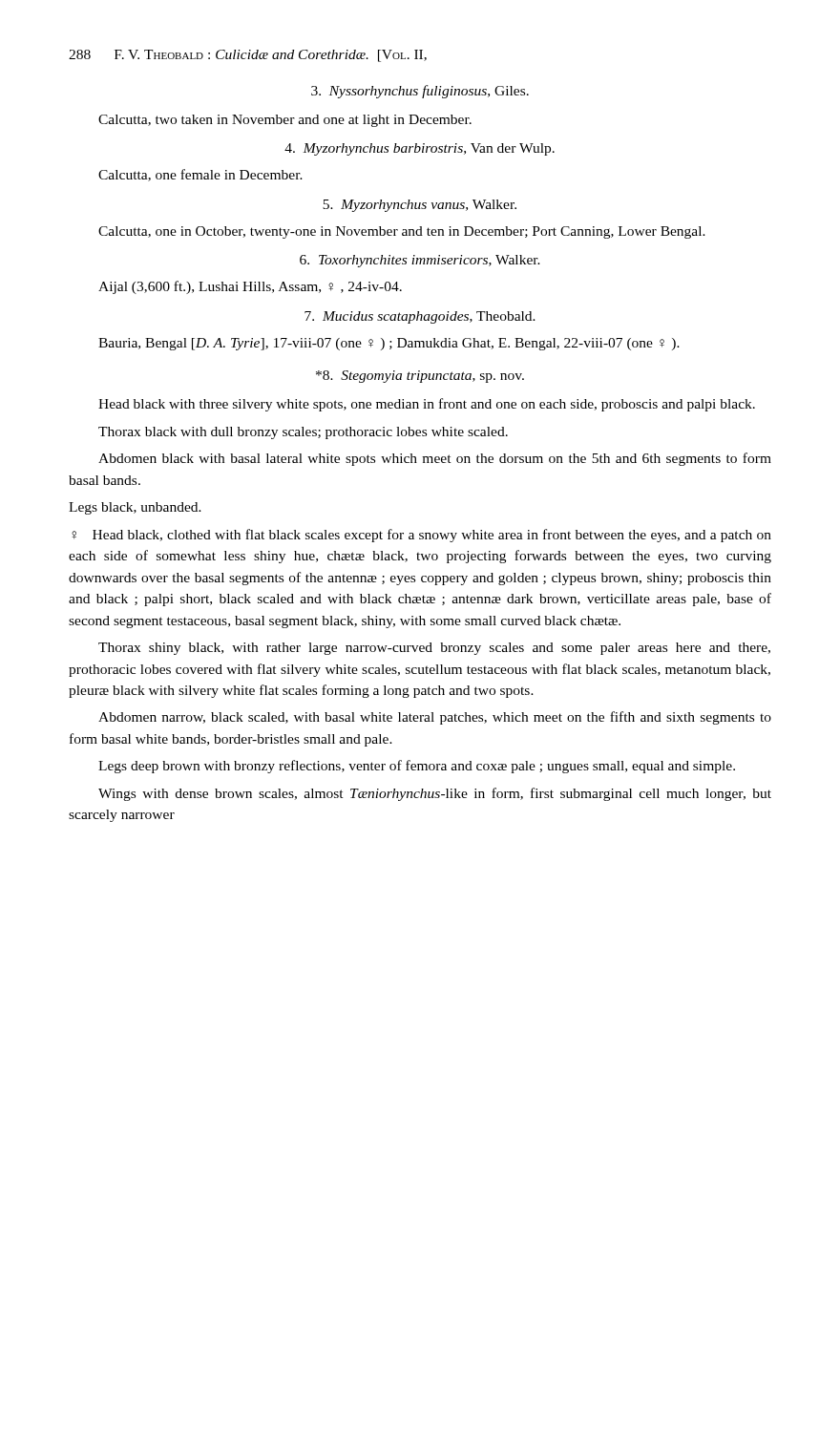Where is the section header that starts "3. Nyssorhynchus fuliginosus,"?

(x=420, y=90)
